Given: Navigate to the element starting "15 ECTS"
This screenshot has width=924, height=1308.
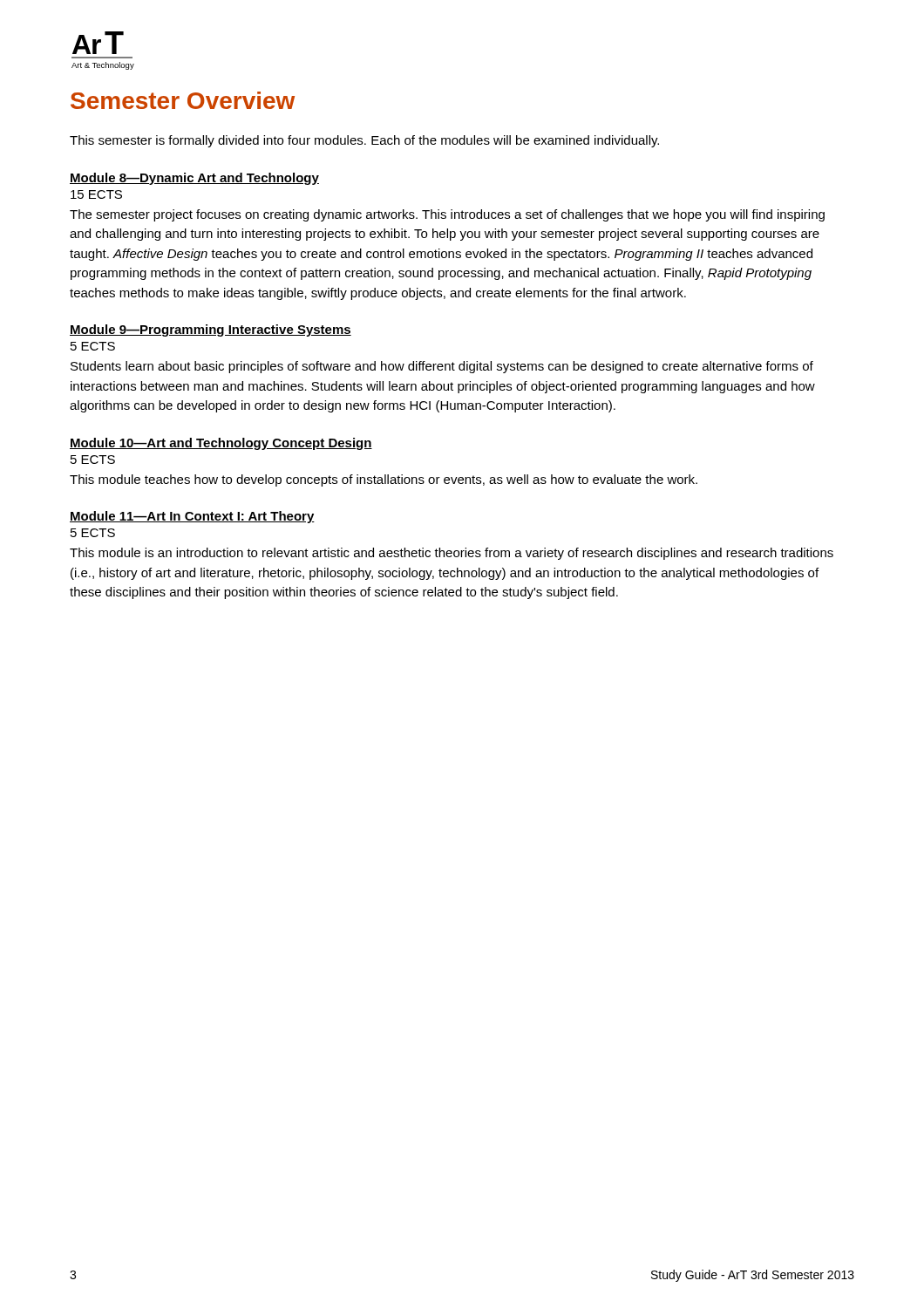Looking at the screenshot, I should [x=96, y=194].
